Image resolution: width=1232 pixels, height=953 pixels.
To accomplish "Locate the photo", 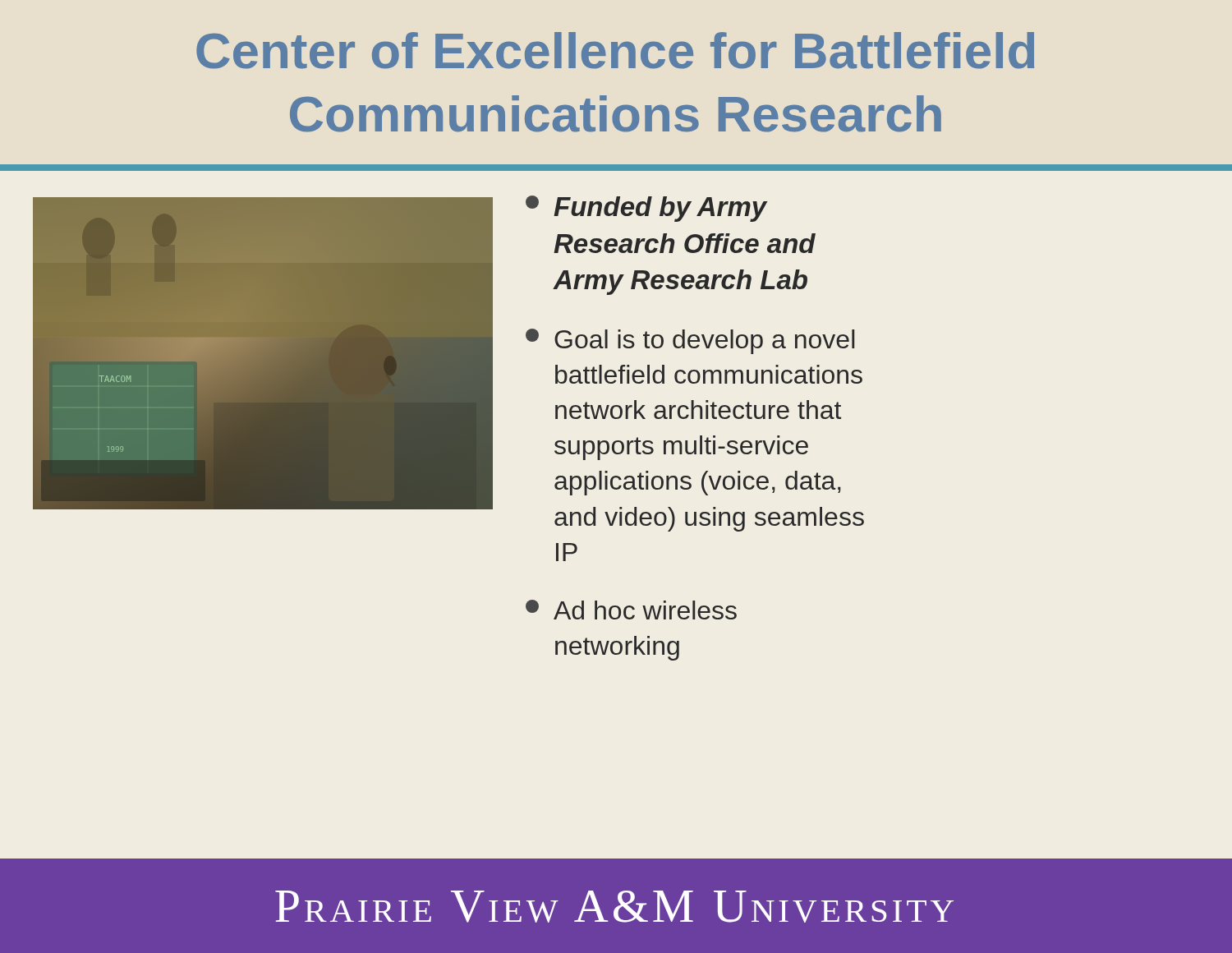I will pos(263,353).
